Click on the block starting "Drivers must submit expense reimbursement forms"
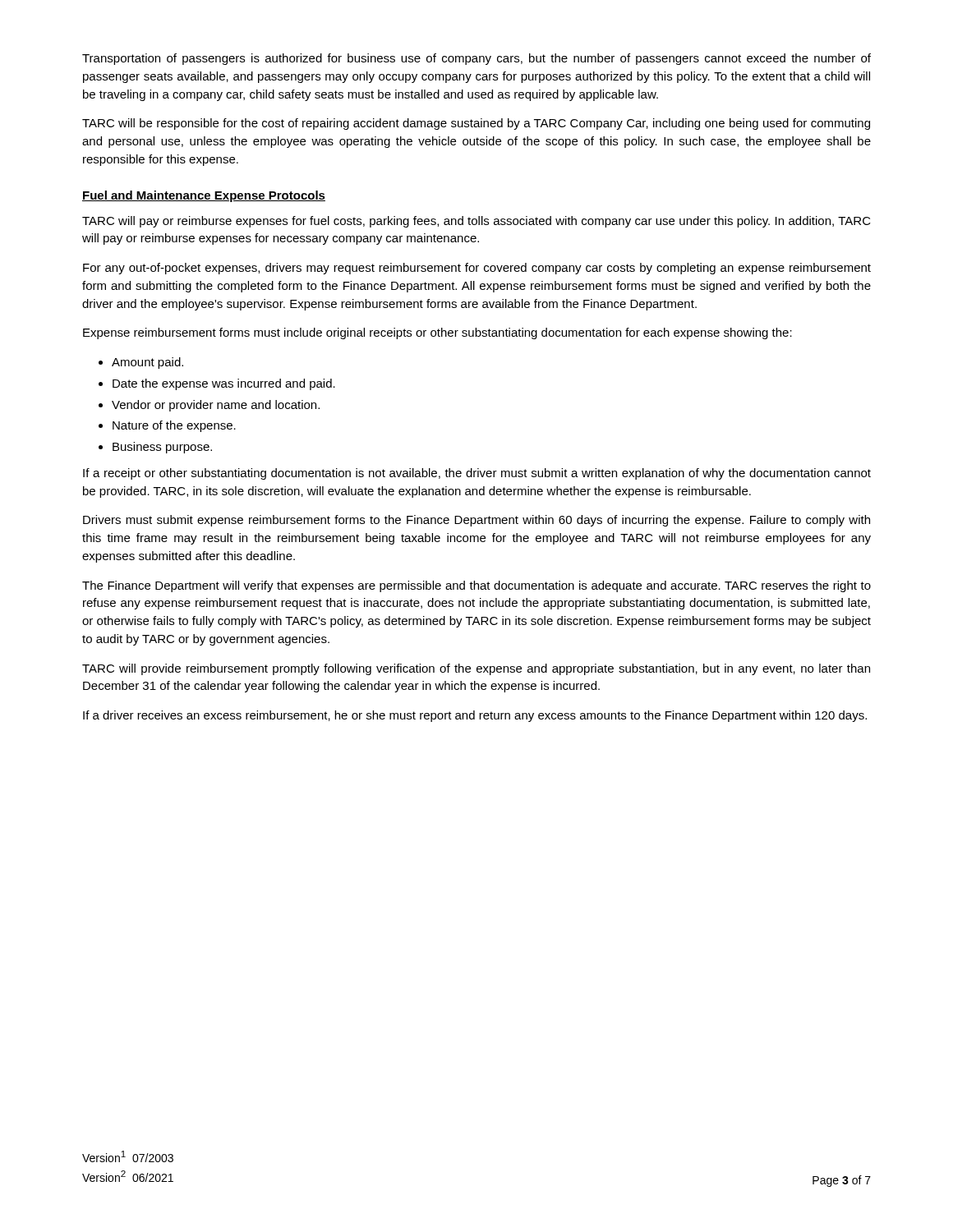Viewport: 953px width, 1232px height. (x=476, y=538)
